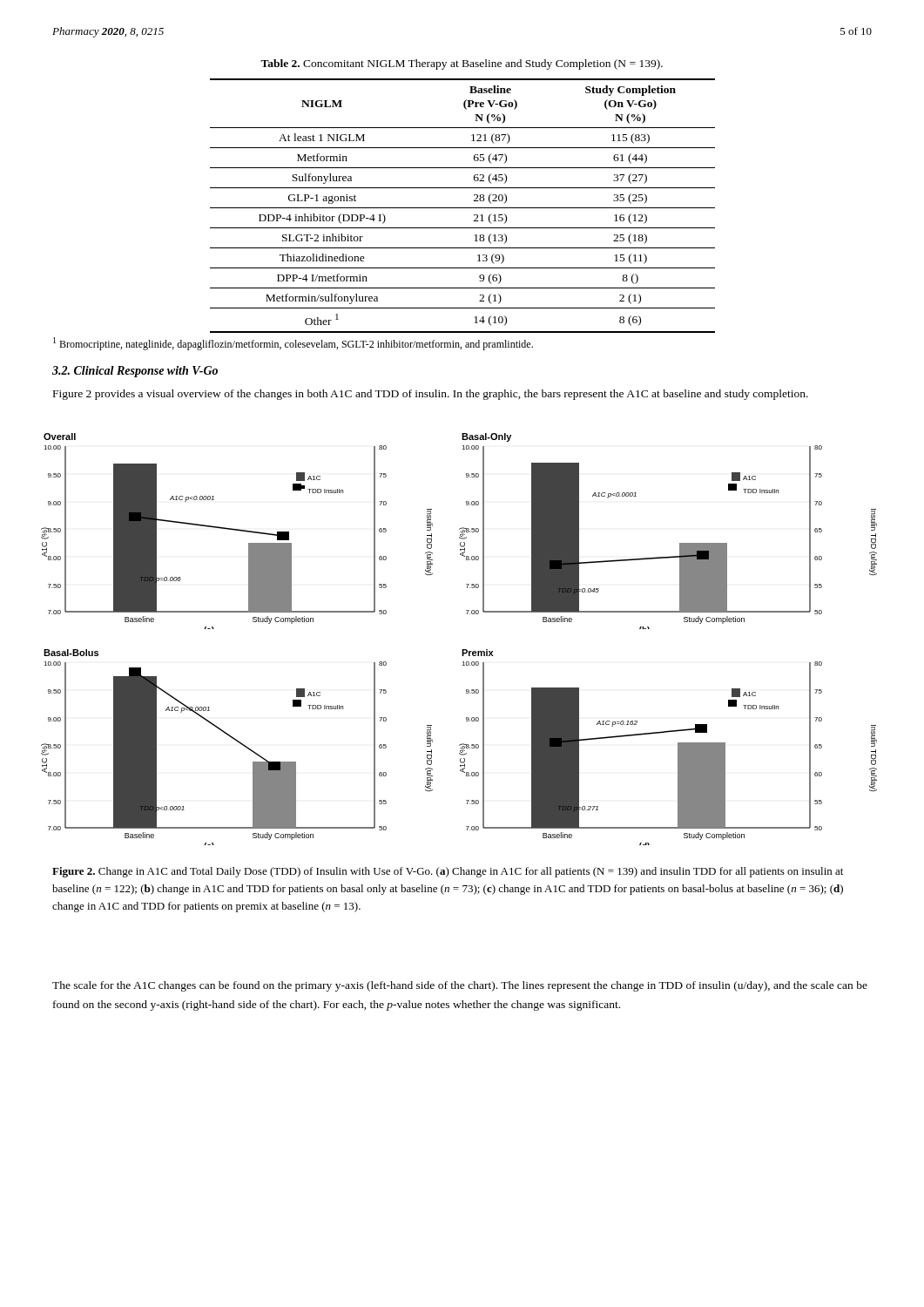Click on the caption with the text "Figure 2. Change"
The width and height of the screenshot is (924, 1307).
coord(448,888)
